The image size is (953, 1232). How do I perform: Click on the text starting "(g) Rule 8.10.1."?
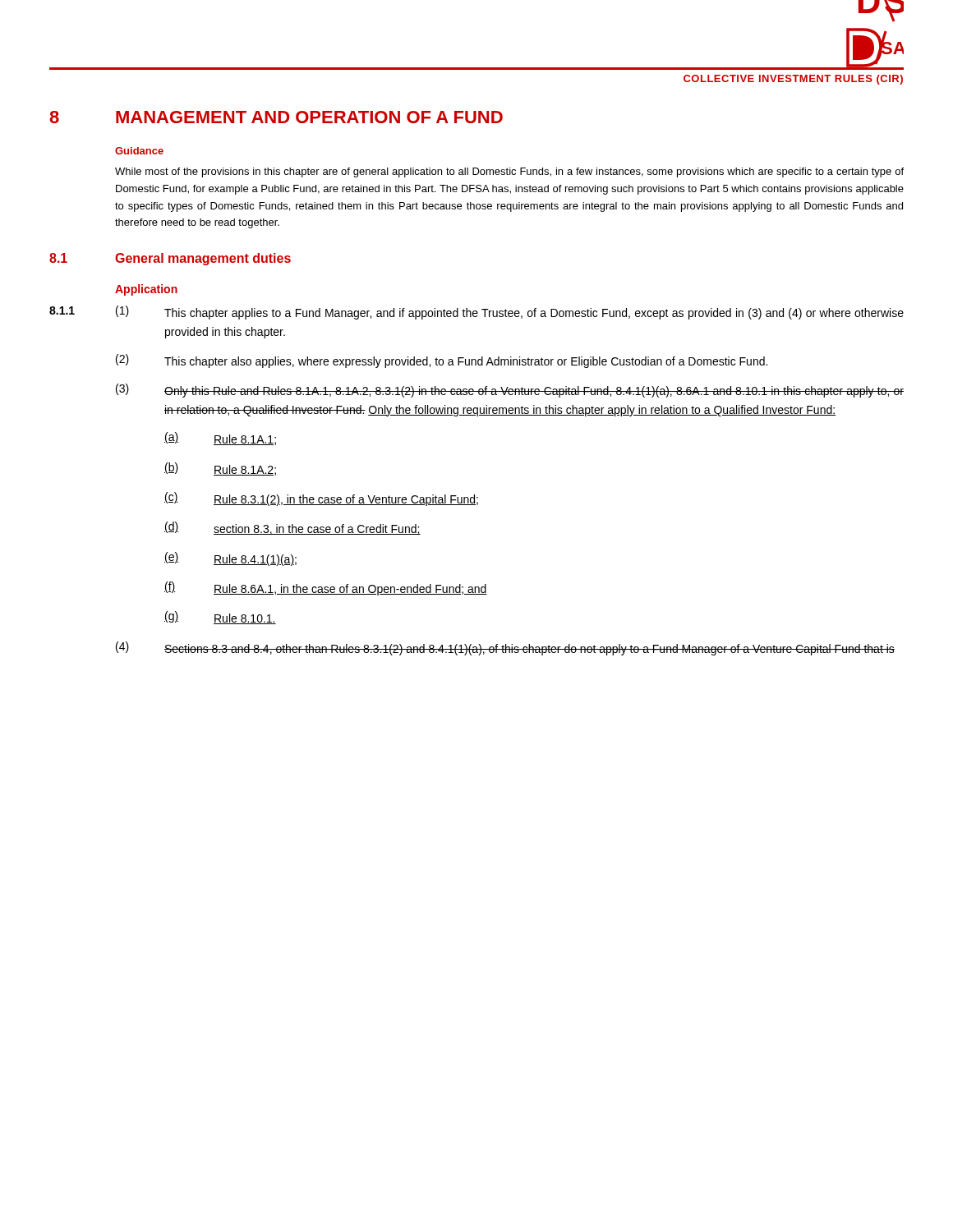[220, 618]
